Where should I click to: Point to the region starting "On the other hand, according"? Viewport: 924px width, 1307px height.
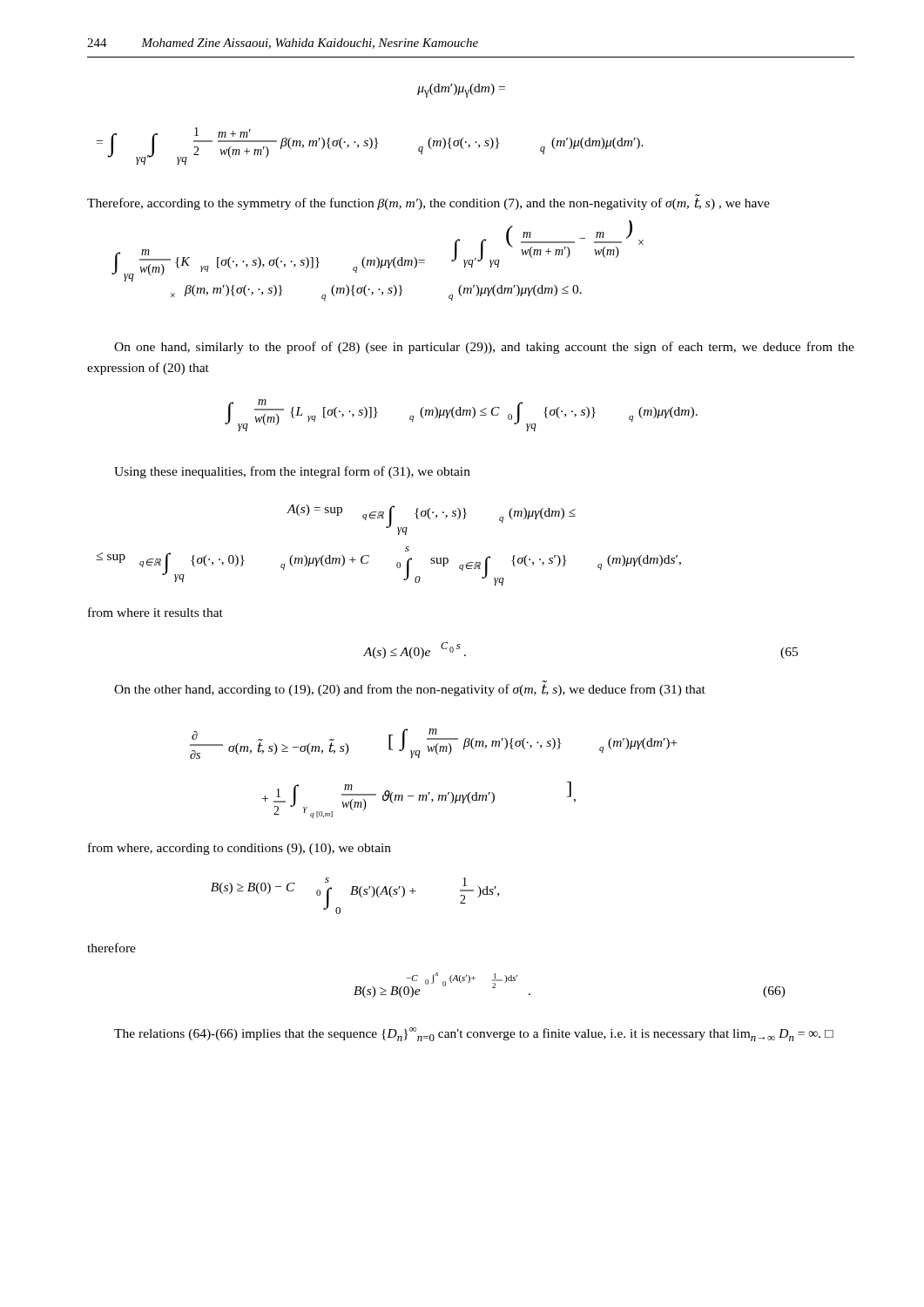[410, 689]
